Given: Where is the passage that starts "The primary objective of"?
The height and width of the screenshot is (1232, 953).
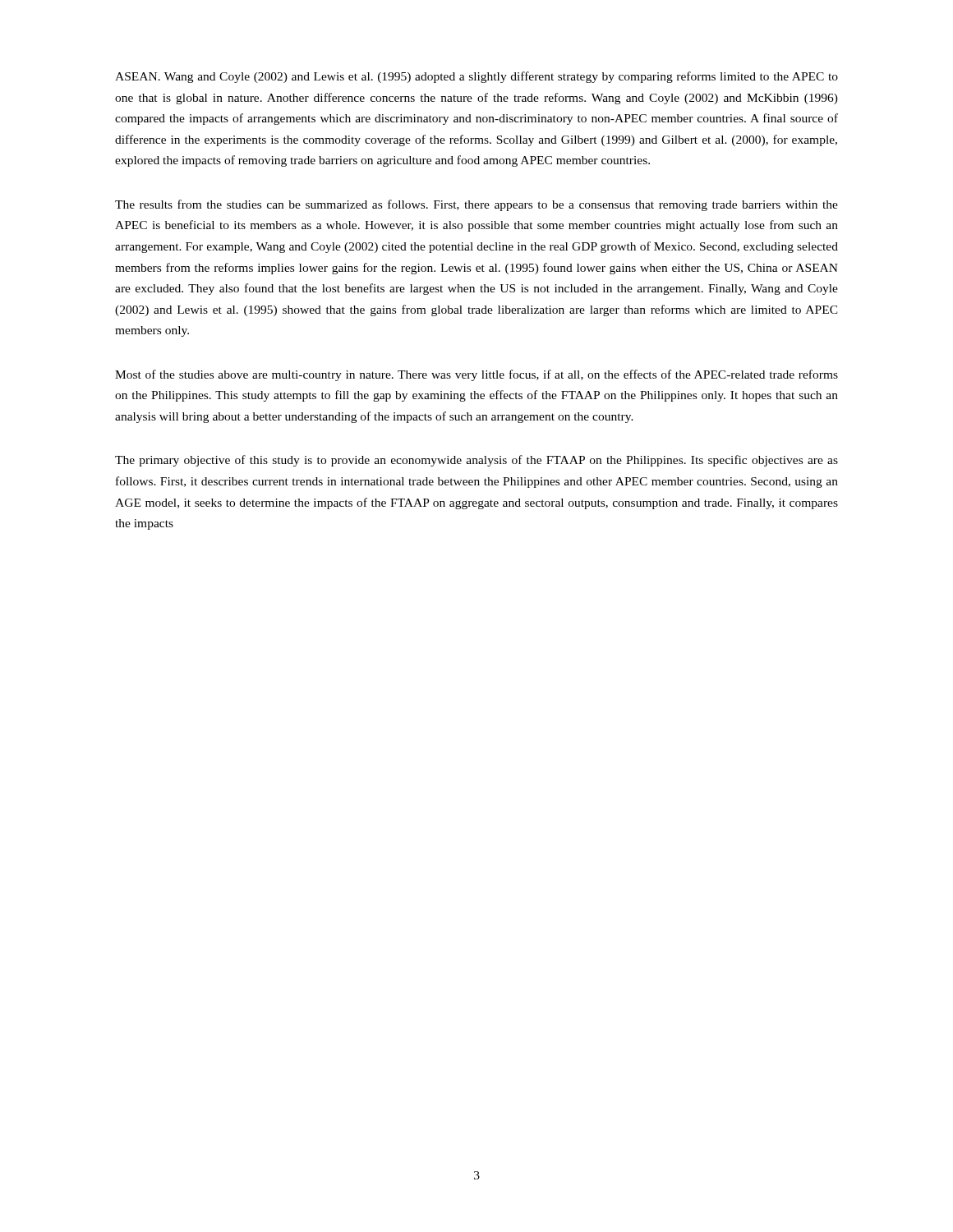Looking at the screenshot, I should pos(476,491).
